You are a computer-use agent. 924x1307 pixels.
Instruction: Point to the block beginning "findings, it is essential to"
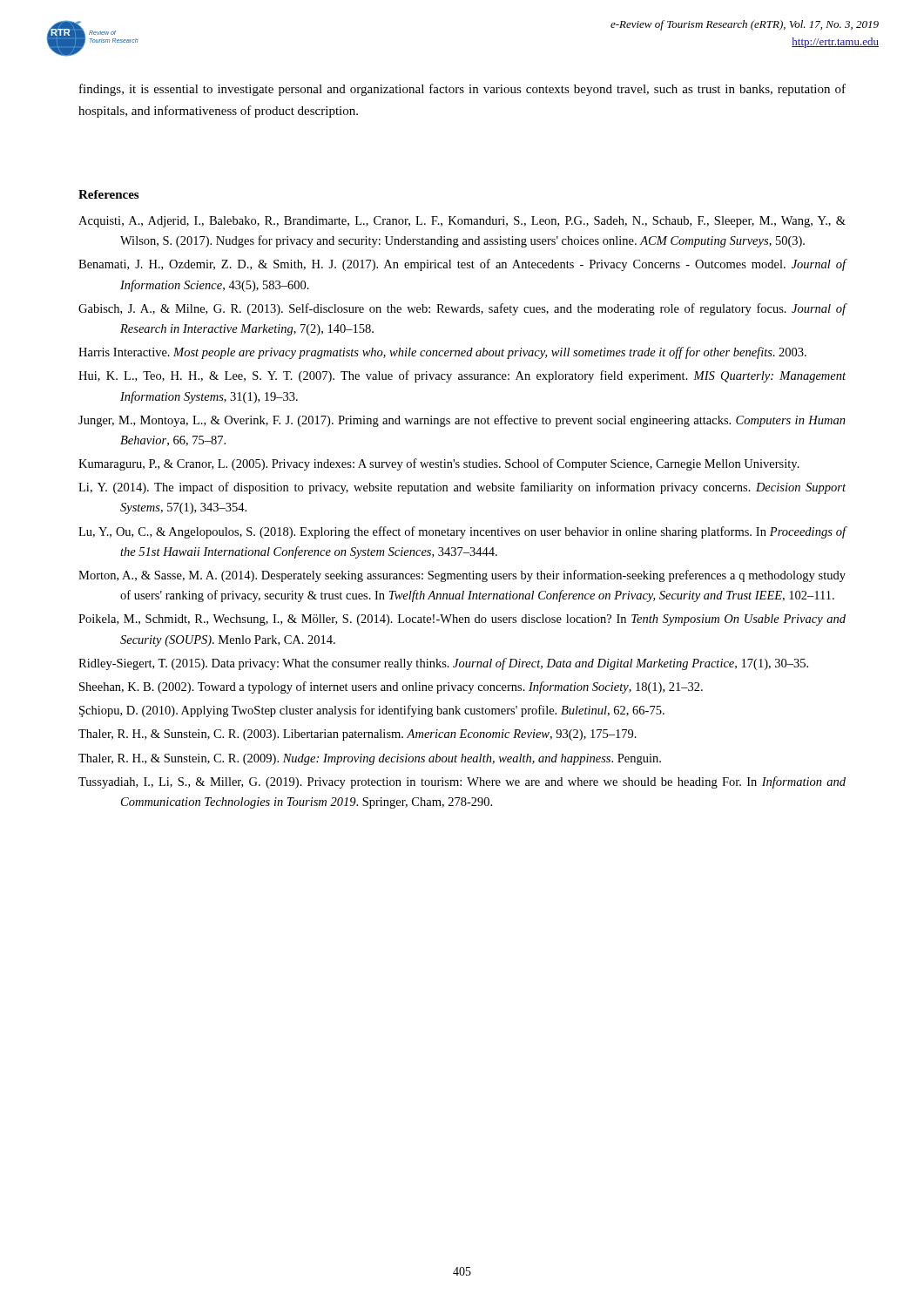coord(462,100)
